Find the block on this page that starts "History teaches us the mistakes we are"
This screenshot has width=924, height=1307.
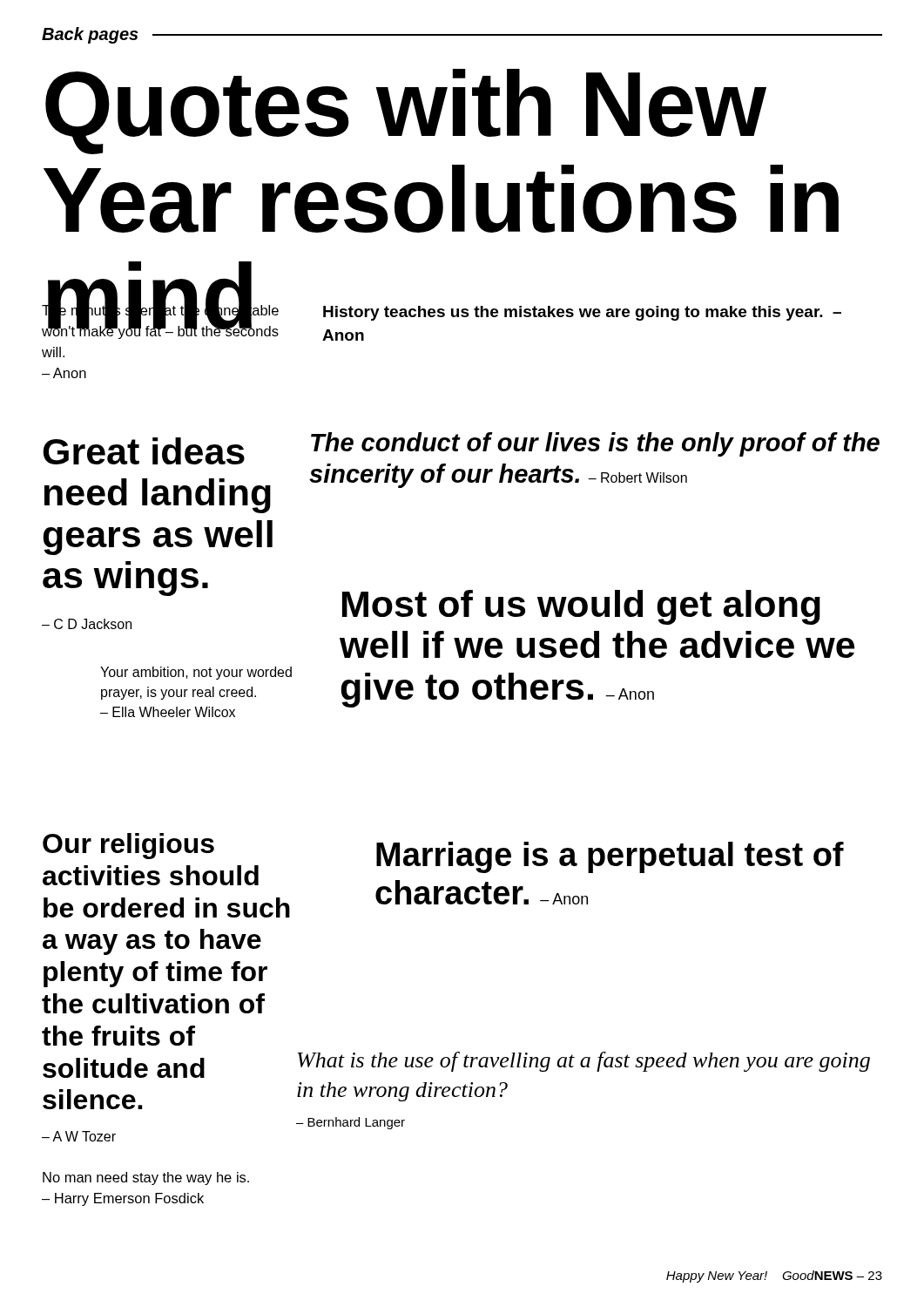click(582, 323)
